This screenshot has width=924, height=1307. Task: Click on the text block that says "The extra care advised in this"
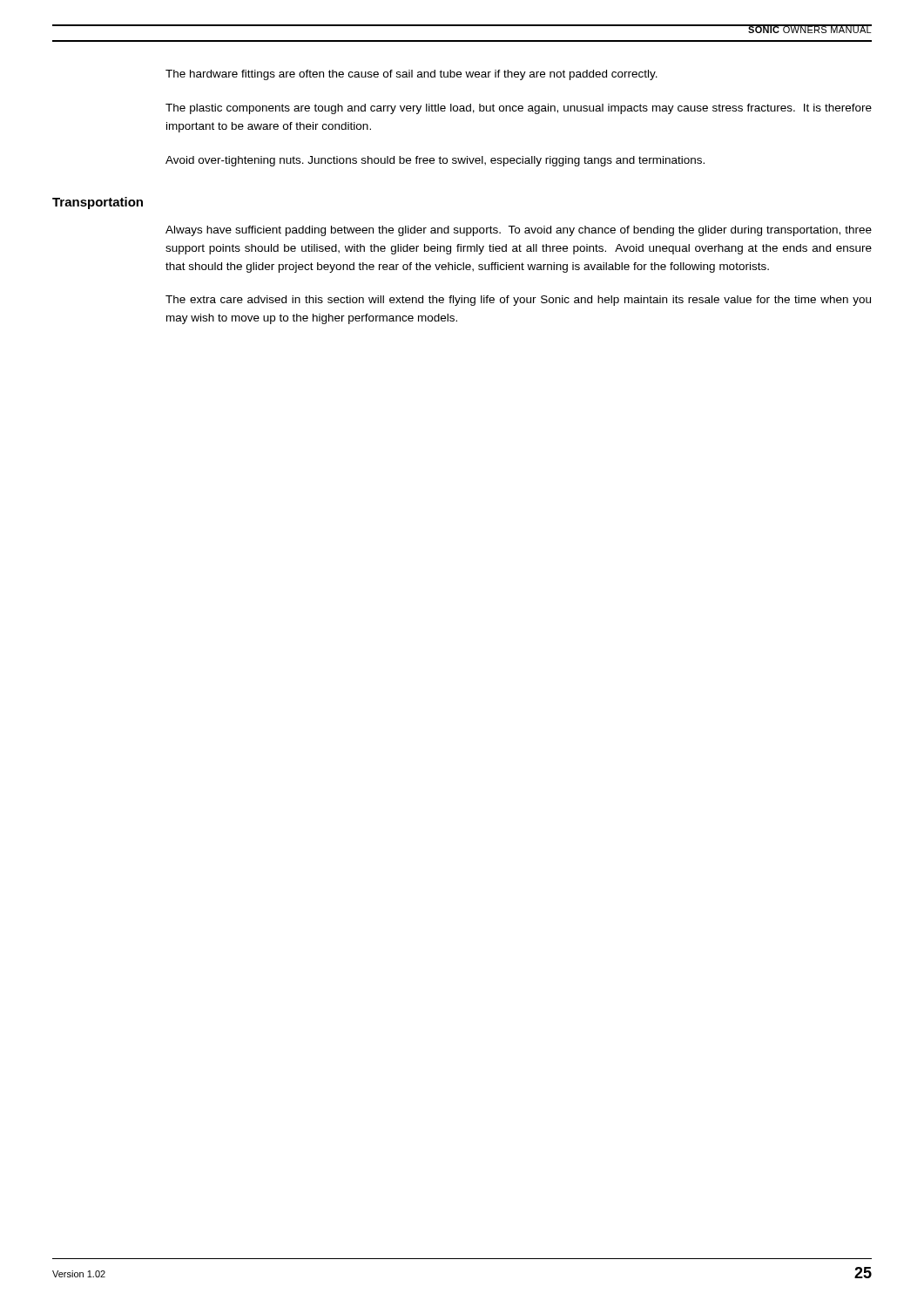(x=519, y=309)
